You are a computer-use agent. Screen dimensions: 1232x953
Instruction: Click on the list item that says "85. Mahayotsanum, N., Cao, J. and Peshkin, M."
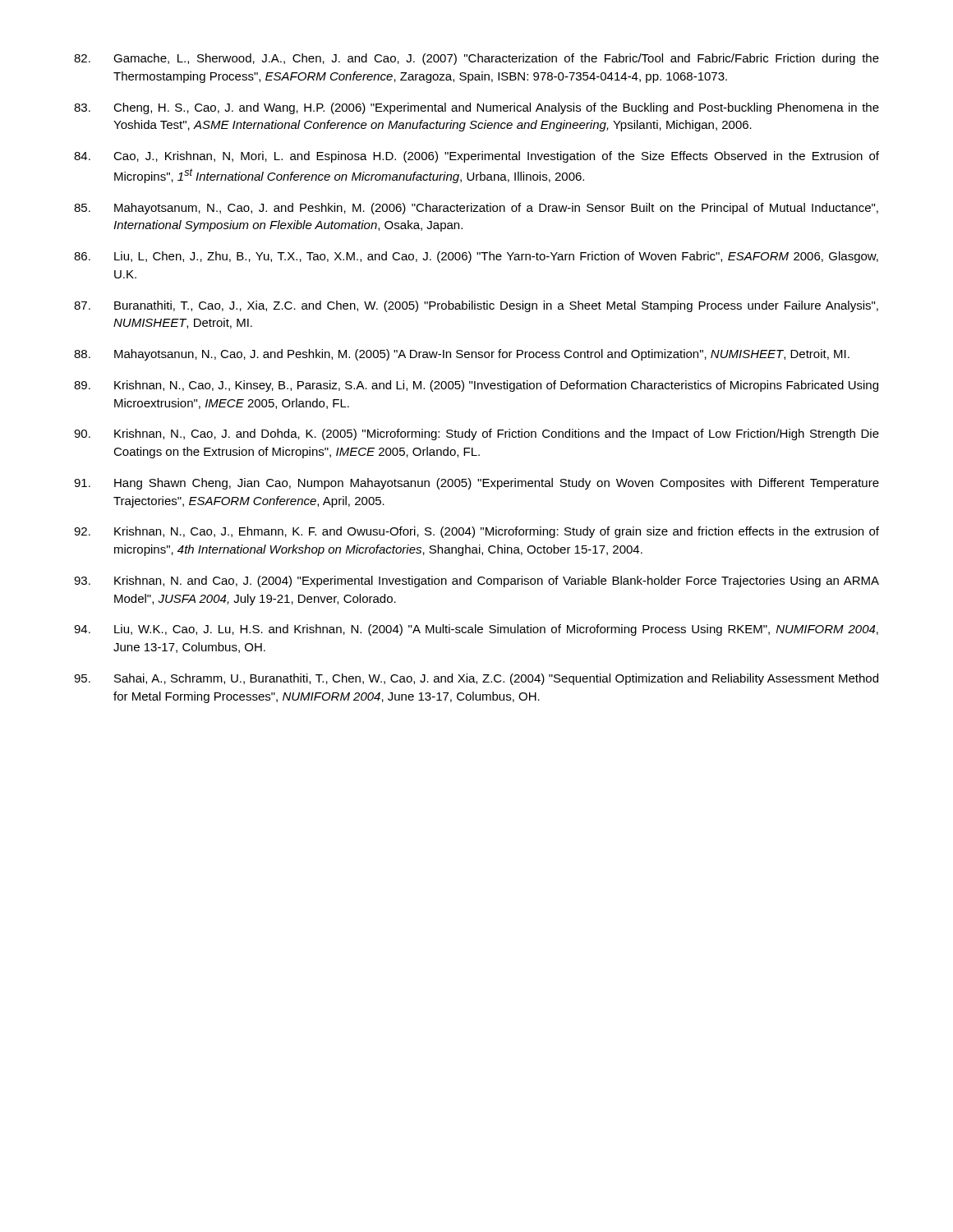[476, 216]
